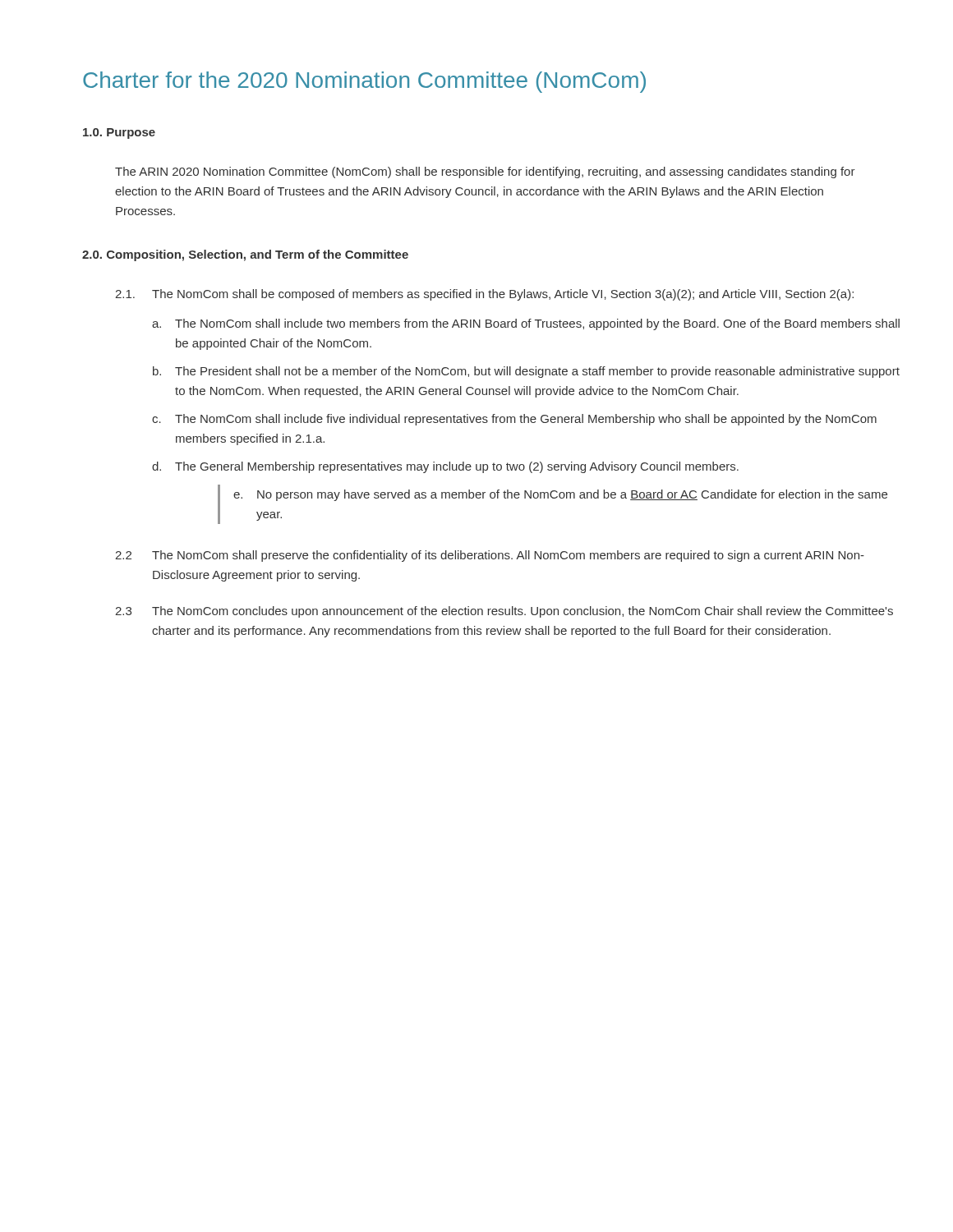
Task: Select the text block starting "d. The General Membership representatives"
Action: (x=528, y=467)
